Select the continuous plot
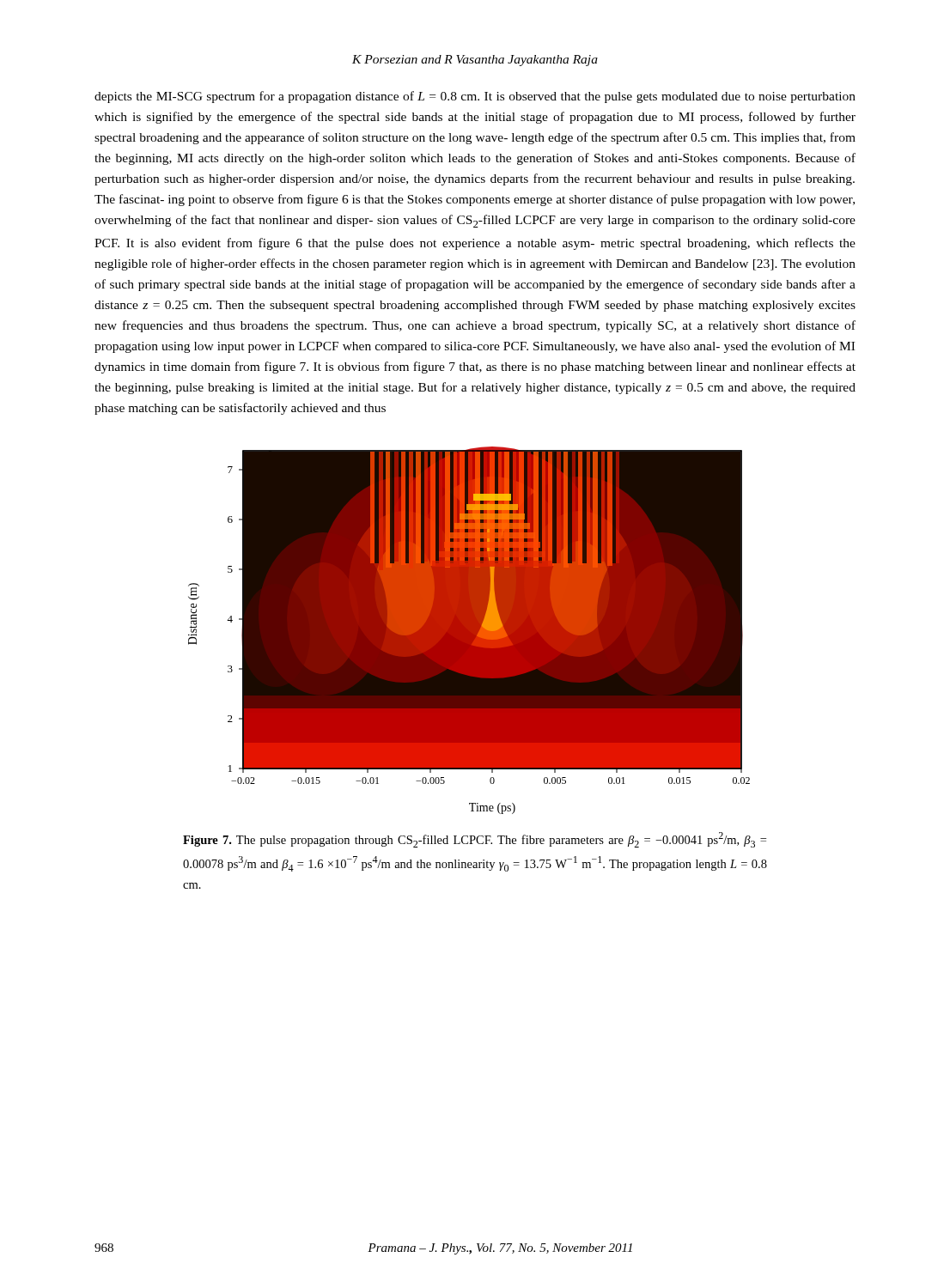Viewport: 950px width, 1288px height. click(475, 633)
